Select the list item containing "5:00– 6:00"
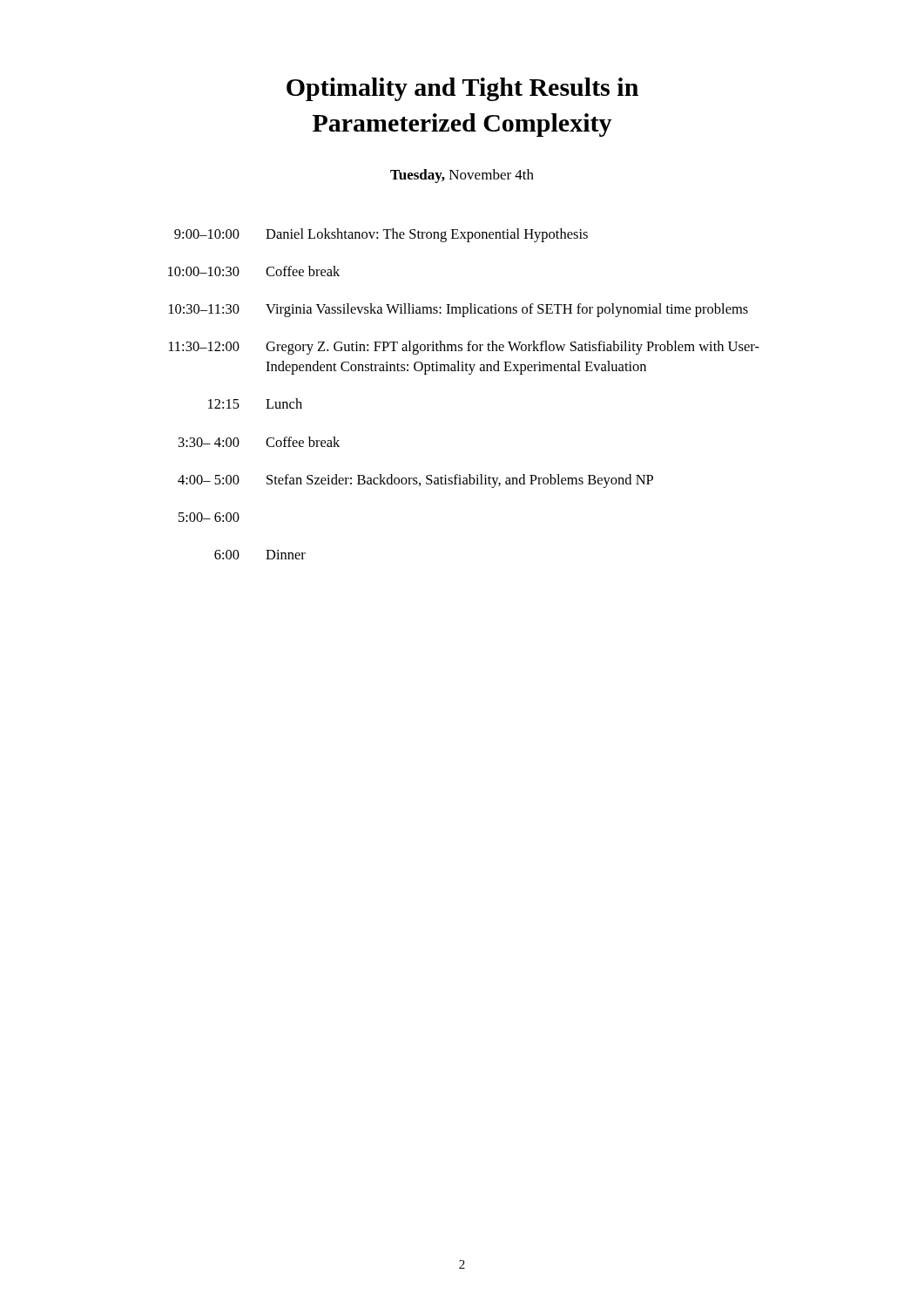 pyautogui.click(x=209, y=517)
